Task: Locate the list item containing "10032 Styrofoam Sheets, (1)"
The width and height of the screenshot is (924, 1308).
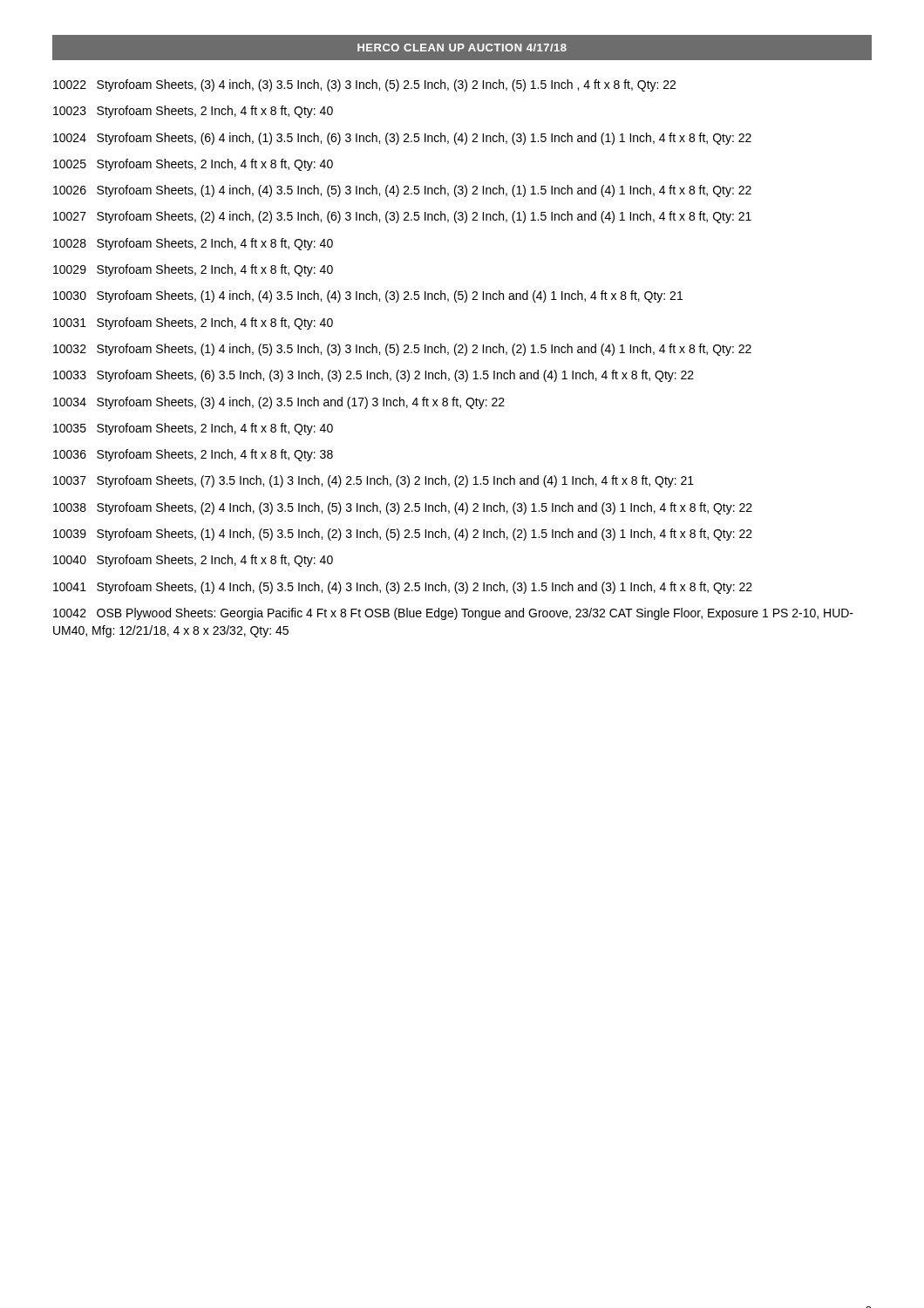Action: click(x=402, y=349)
